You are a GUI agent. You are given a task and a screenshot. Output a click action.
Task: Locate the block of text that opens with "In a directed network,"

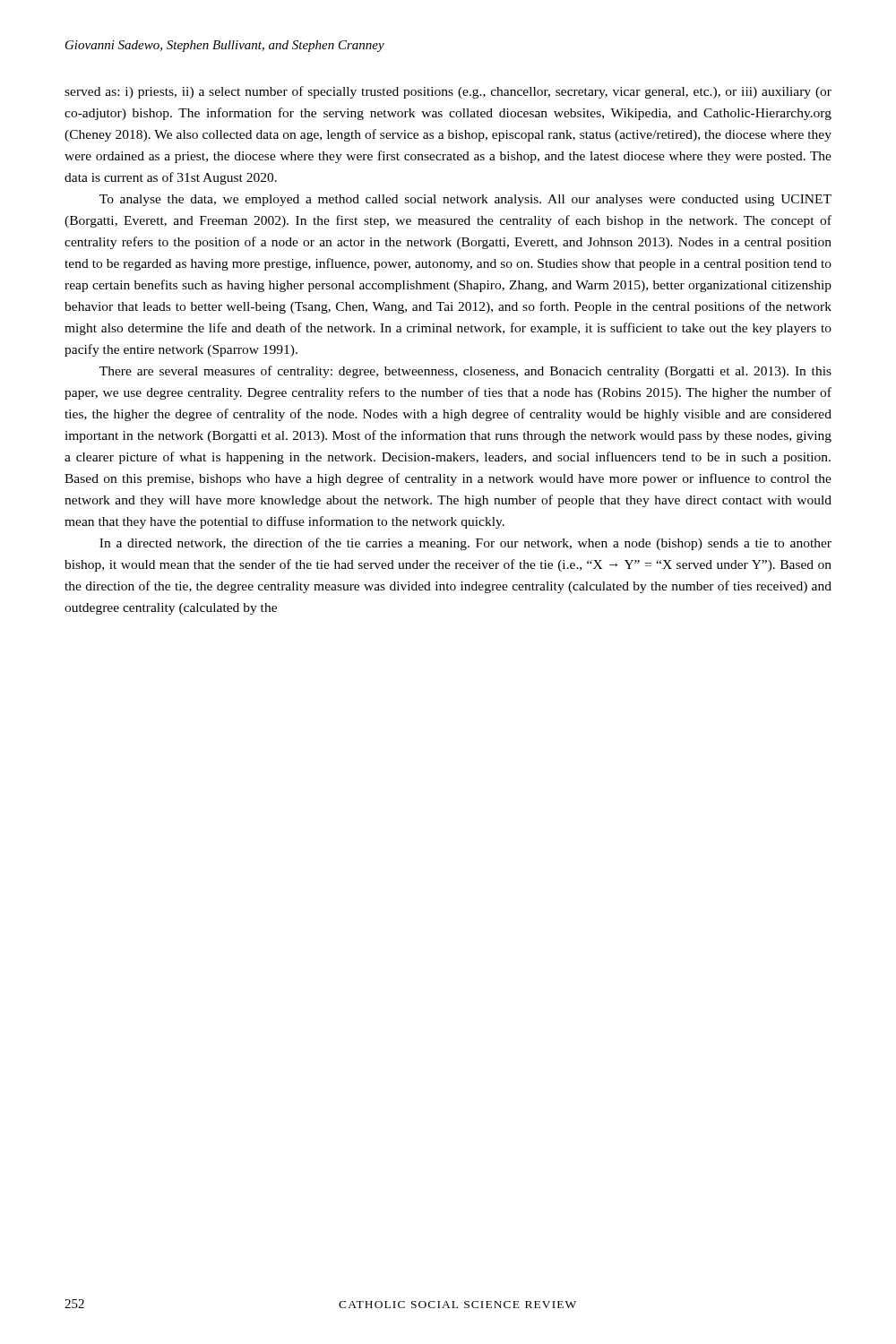coord(448,576)
